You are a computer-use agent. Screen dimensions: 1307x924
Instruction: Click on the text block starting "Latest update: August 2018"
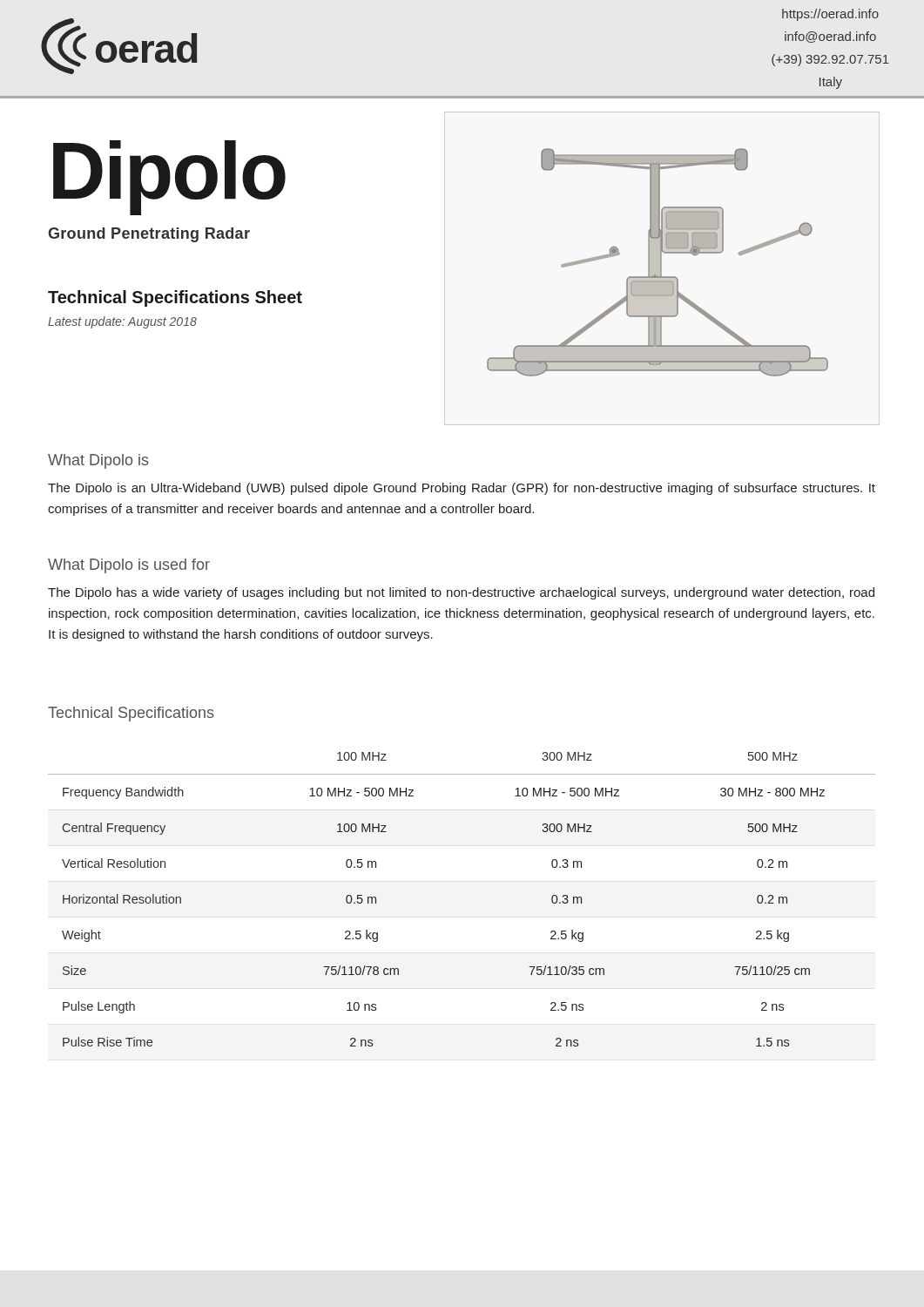point(122,322)
